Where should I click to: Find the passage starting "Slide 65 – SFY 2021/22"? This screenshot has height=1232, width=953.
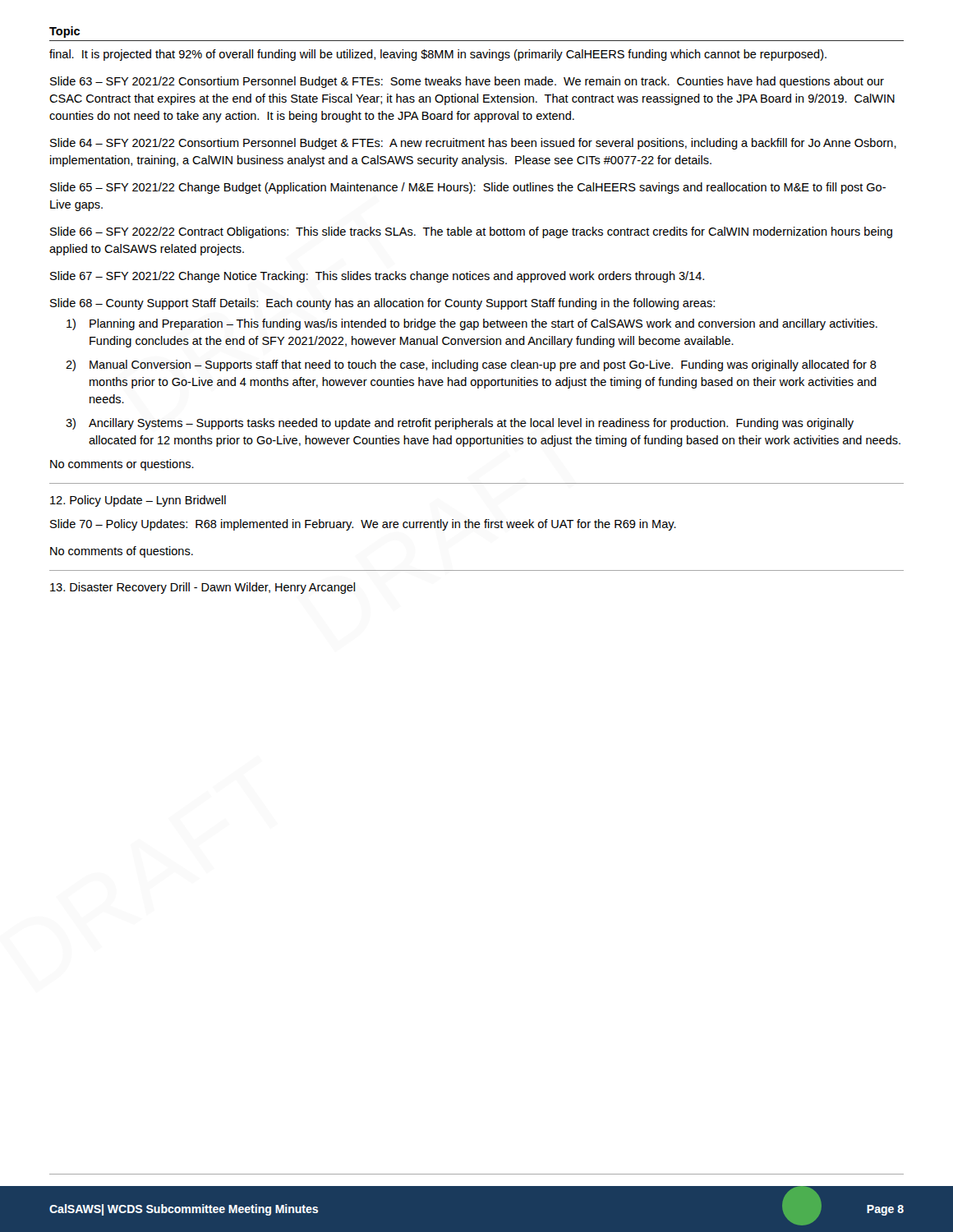click(468, 196)
